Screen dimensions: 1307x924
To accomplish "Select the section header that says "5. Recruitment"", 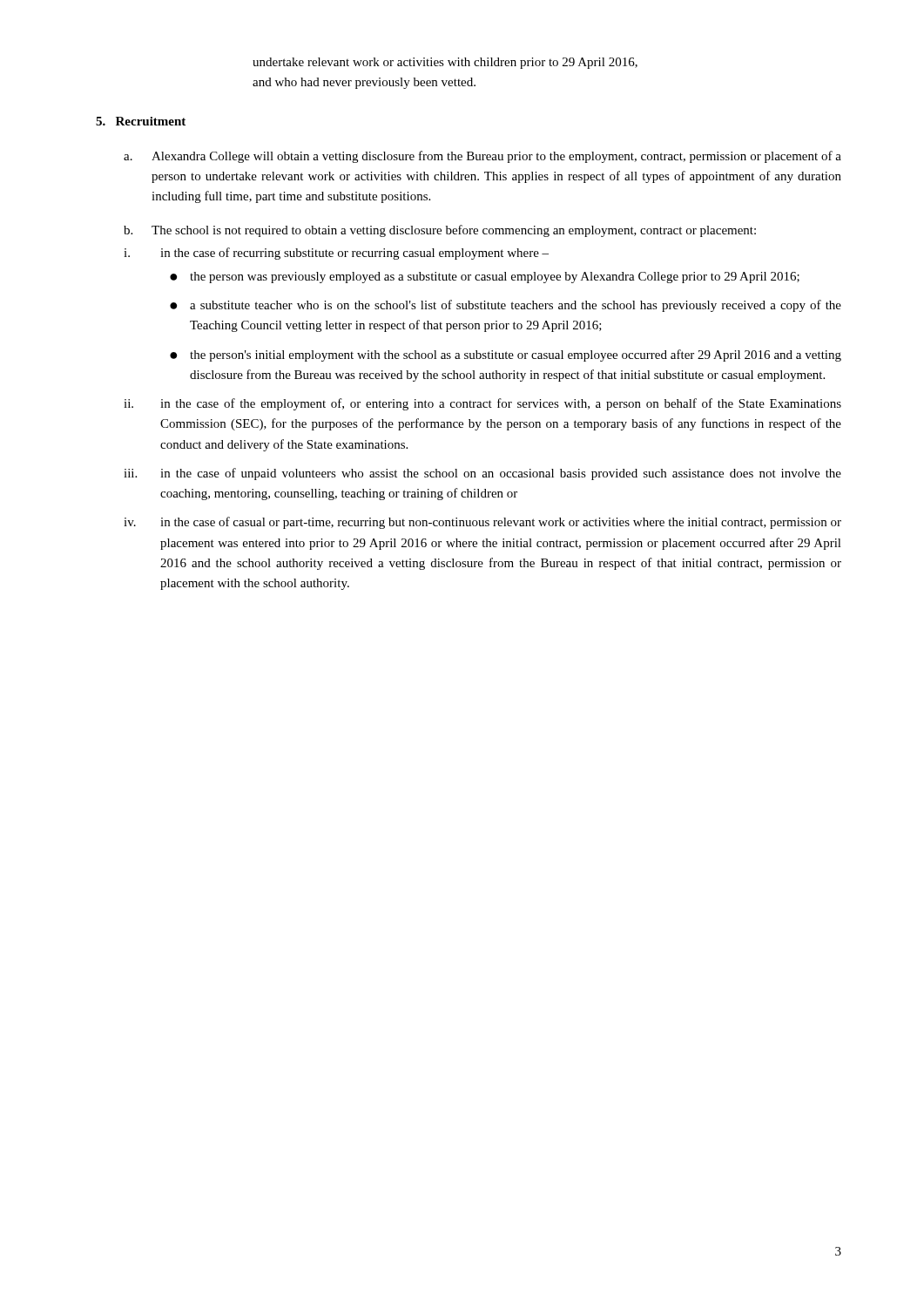I will [141, 121].
